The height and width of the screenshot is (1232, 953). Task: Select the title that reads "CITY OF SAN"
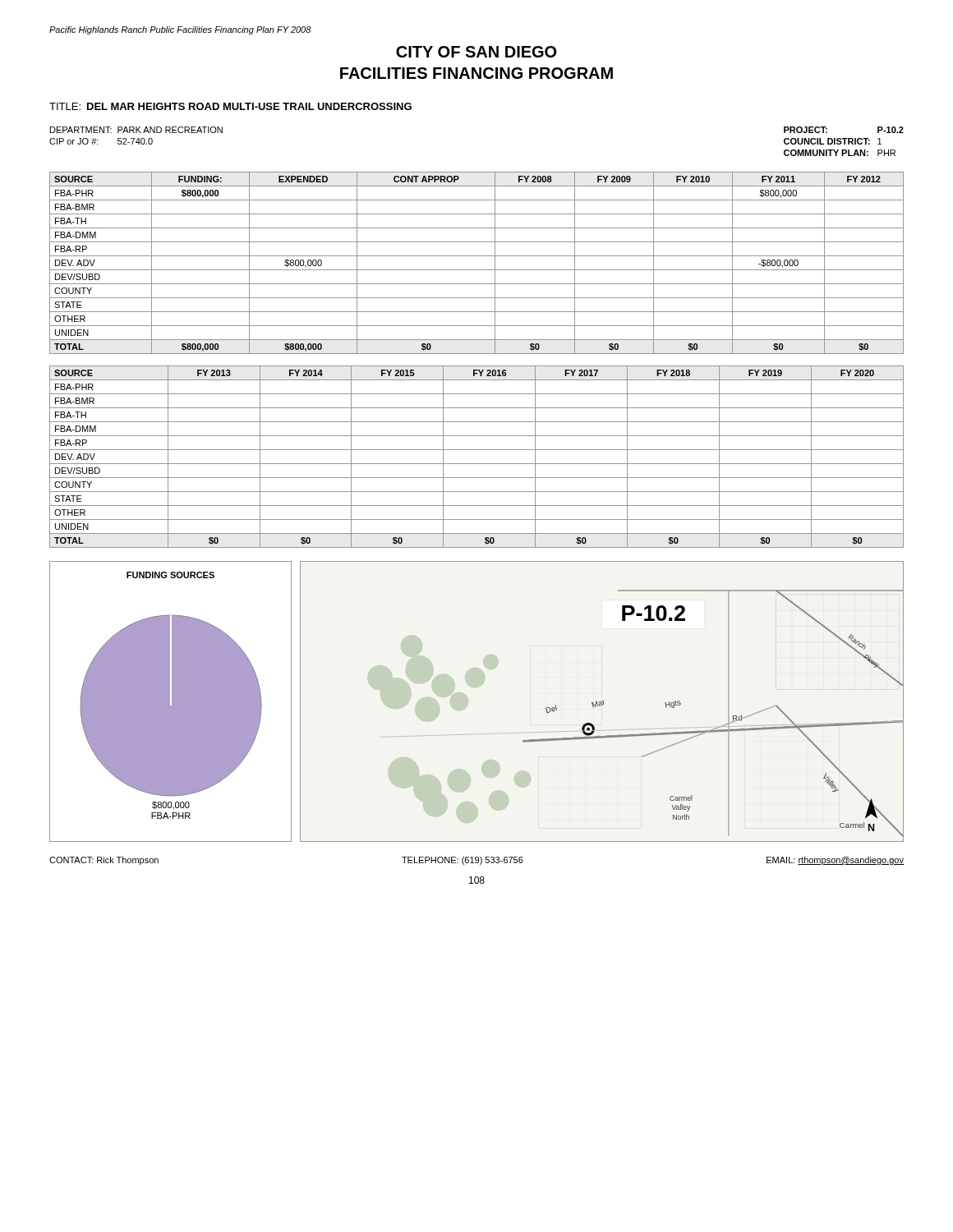[x=476, y=62]
